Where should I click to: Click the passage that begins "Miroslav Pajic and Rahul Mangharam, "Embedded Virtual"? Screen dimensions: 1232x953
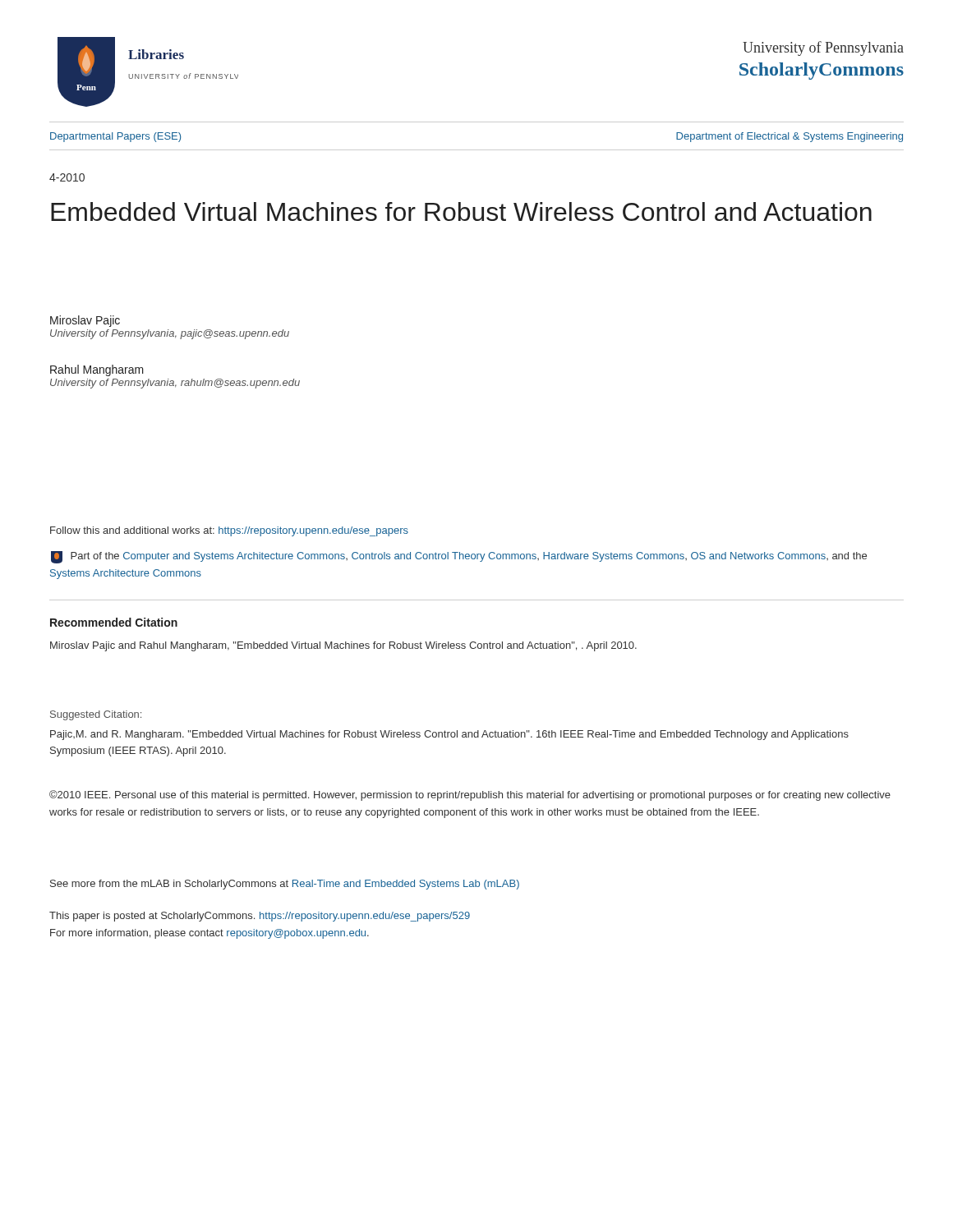click(x=343, y=645)
